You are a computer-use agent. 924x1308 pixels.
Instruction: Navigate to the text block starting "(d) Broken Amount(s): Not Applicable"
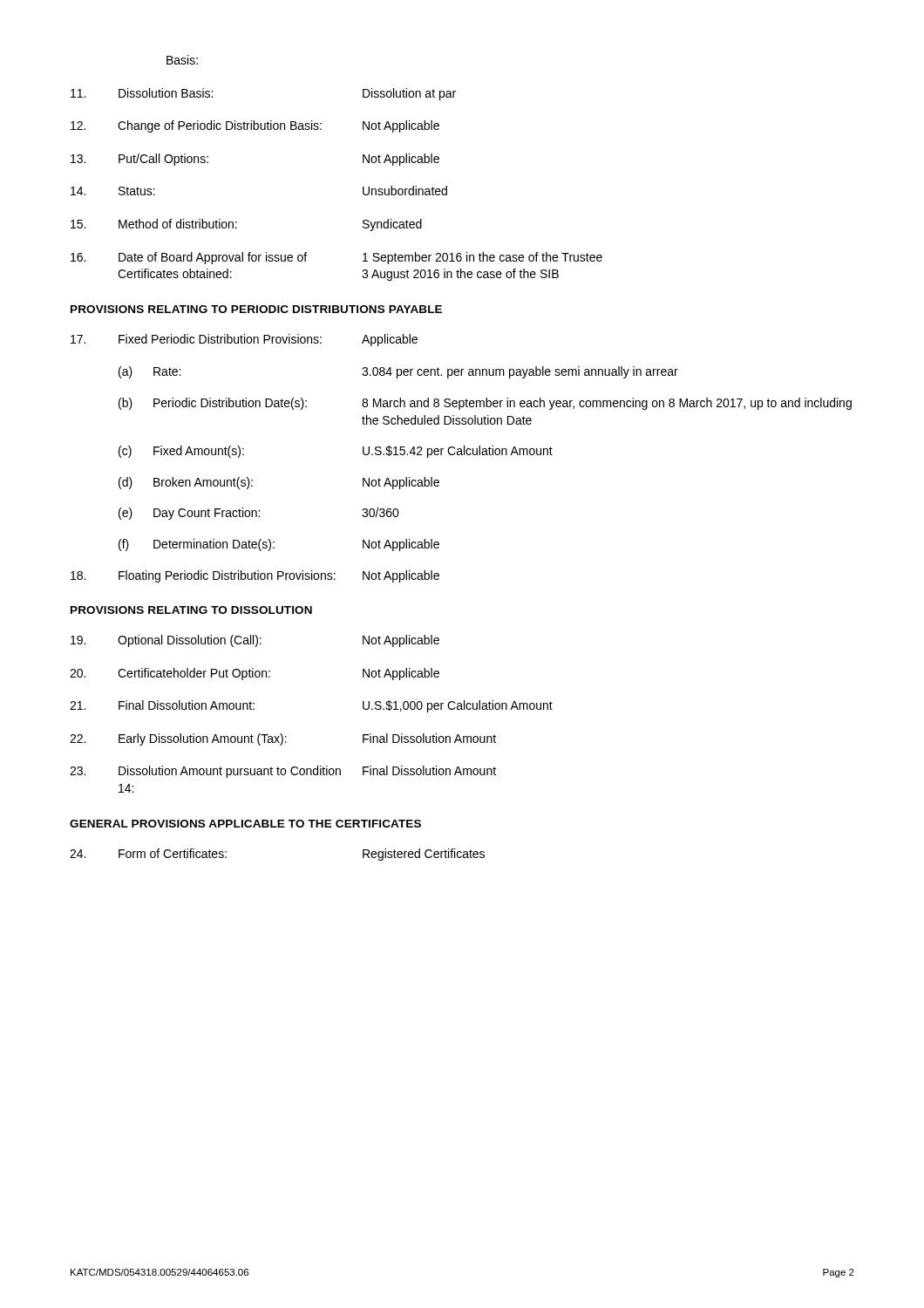point(203,483)
